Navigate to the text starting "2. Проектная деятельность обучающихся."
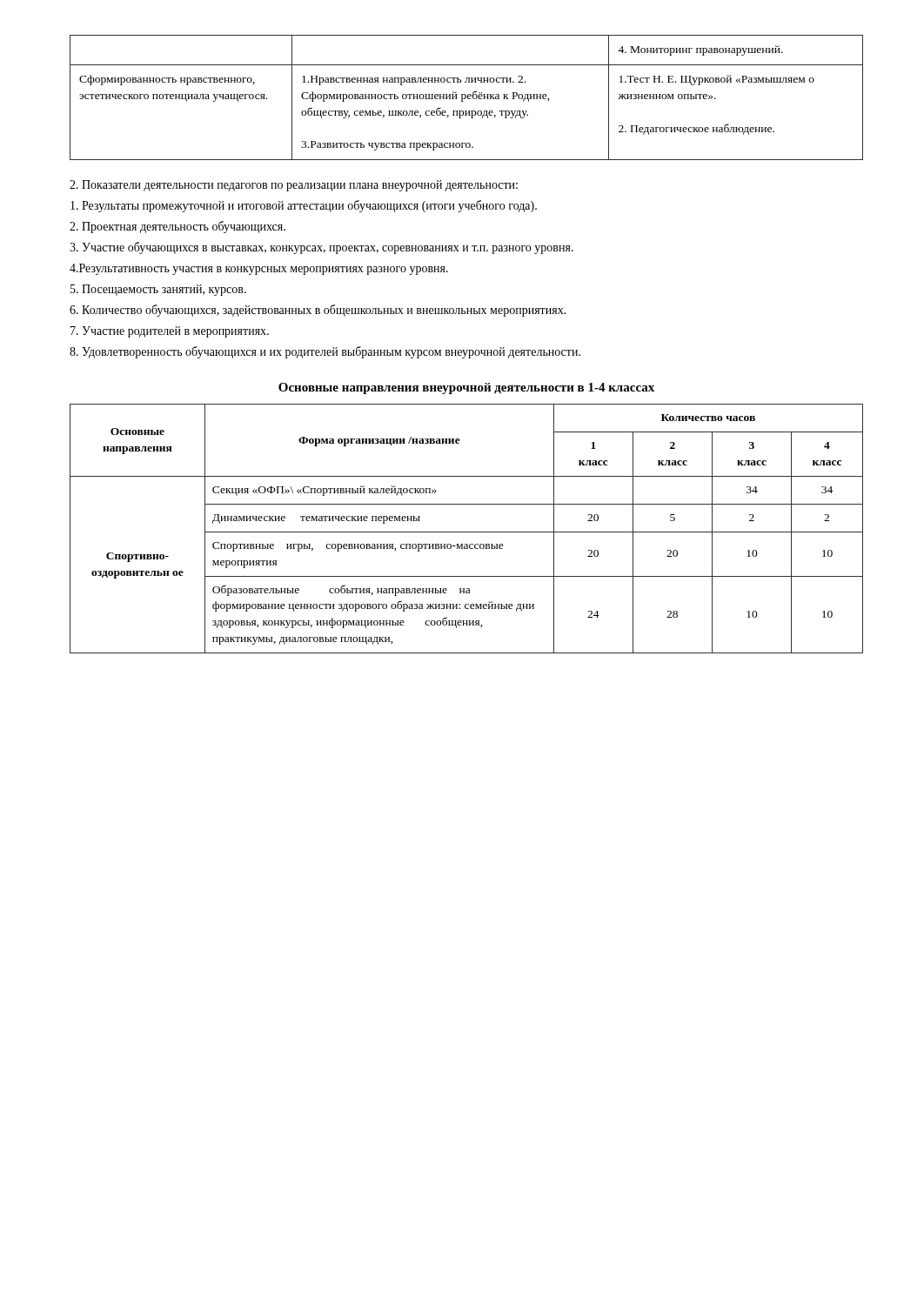This screenshot has width=924, height=1305. tap(177, 227)
